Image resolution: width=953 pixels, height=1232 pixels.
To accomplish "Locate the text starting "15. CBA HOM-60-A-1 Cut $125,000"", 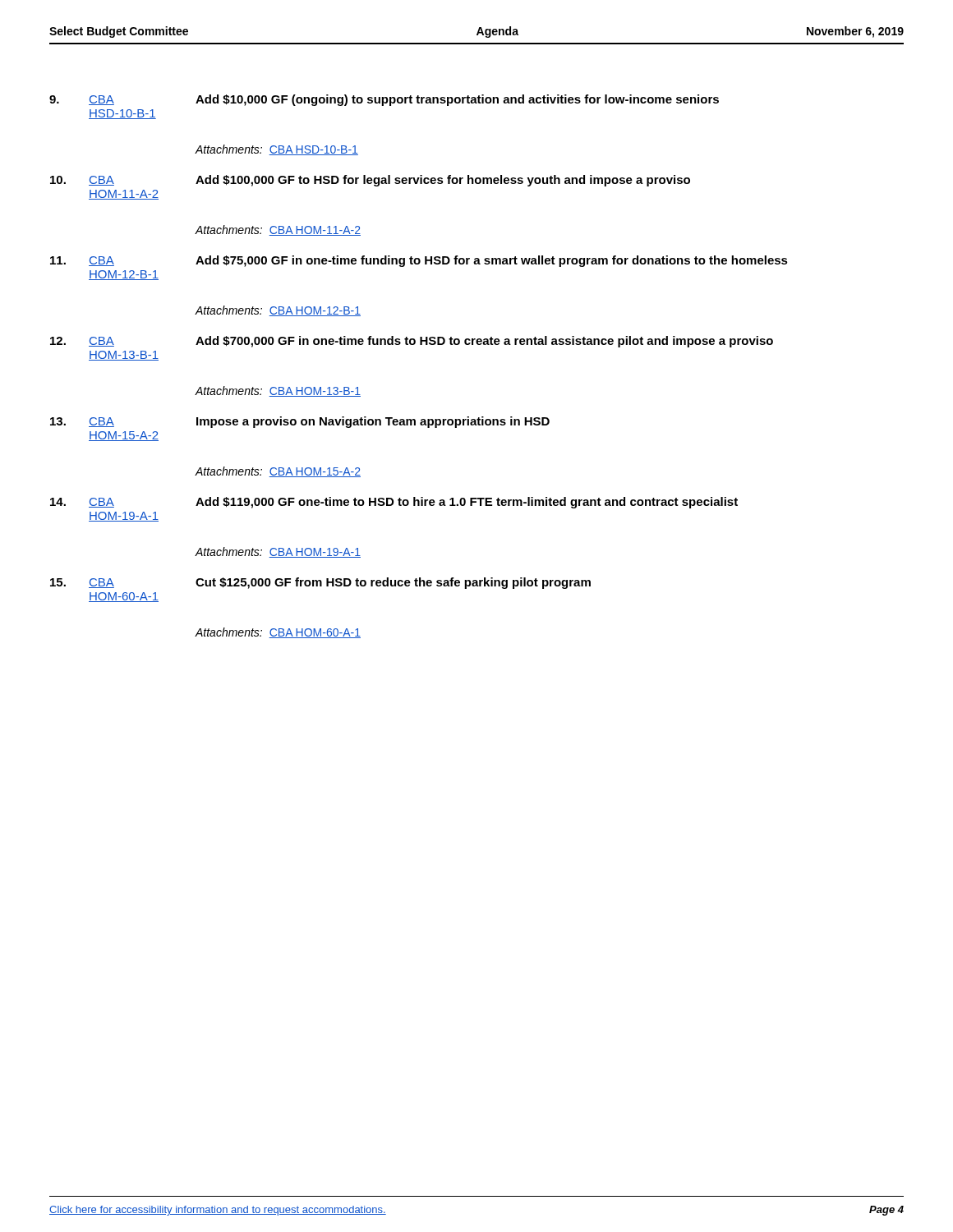I will (320, 583).
